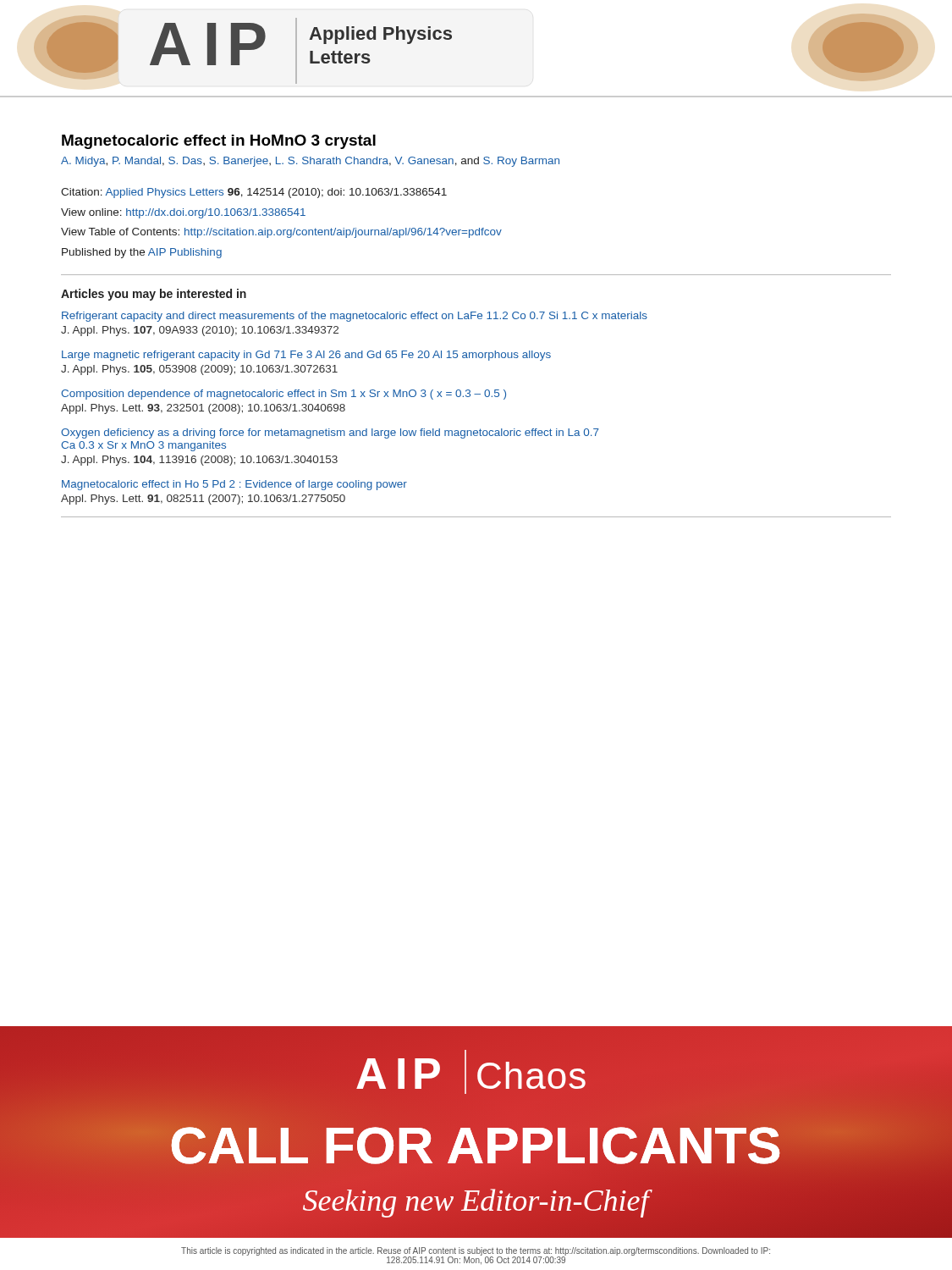This screenshot has width=952, height=1270.
Task: Click on the section header that says "Articles you may"
Action: coord(154,293)
